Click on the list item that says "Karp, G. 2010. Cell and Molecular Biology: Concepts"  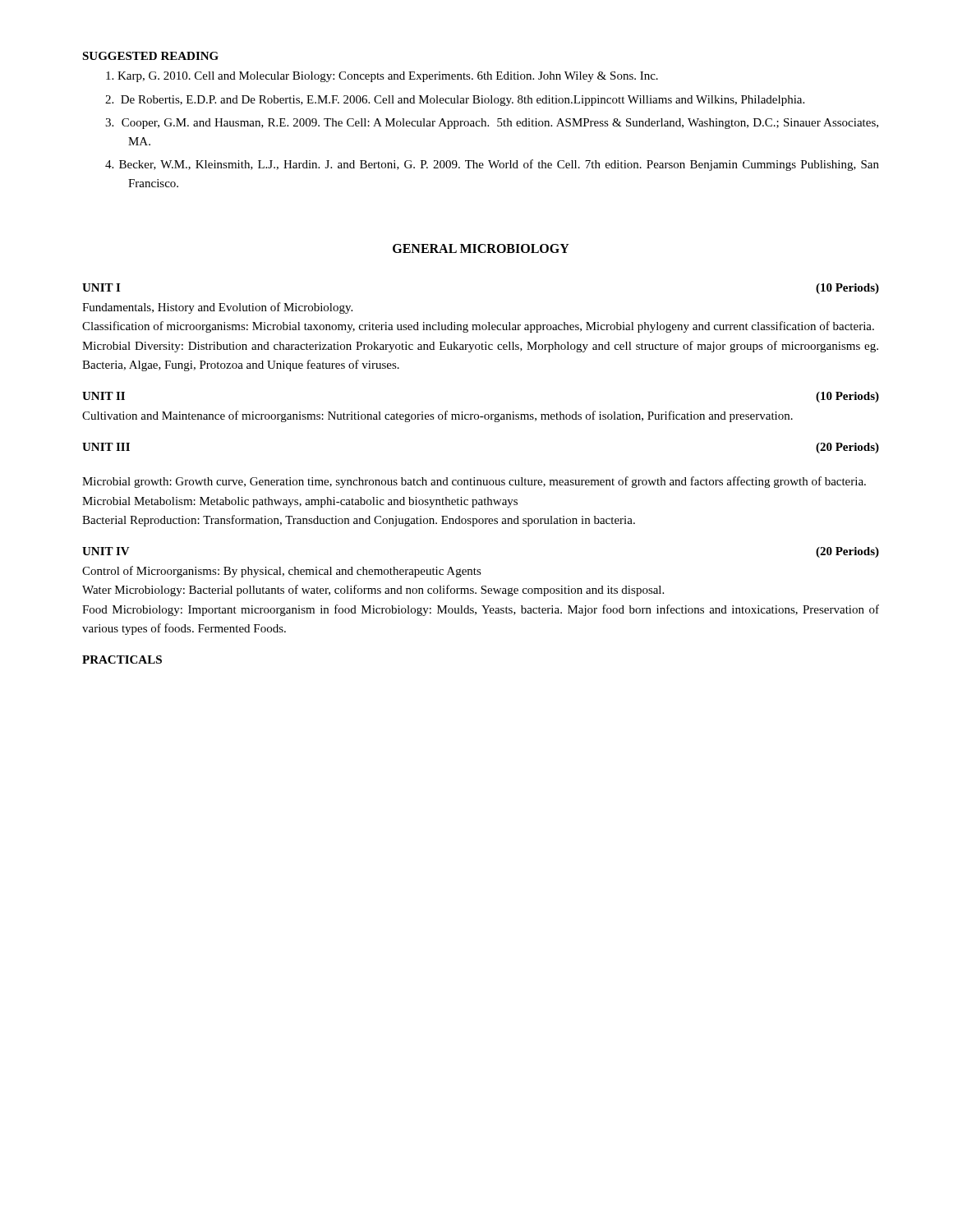click(382, 76)
